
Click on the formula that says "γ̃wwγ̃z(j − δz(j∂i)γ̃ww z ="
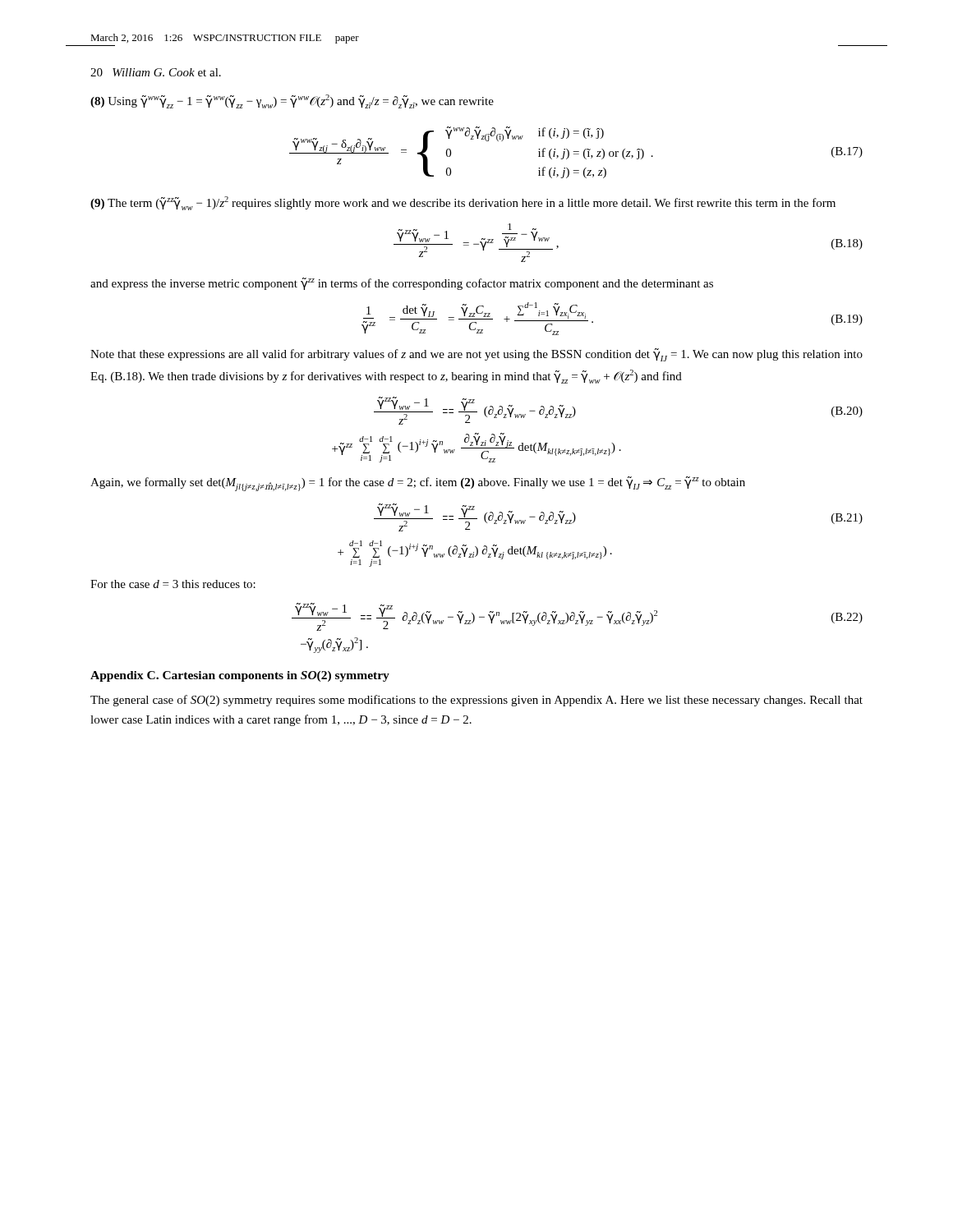576,151
